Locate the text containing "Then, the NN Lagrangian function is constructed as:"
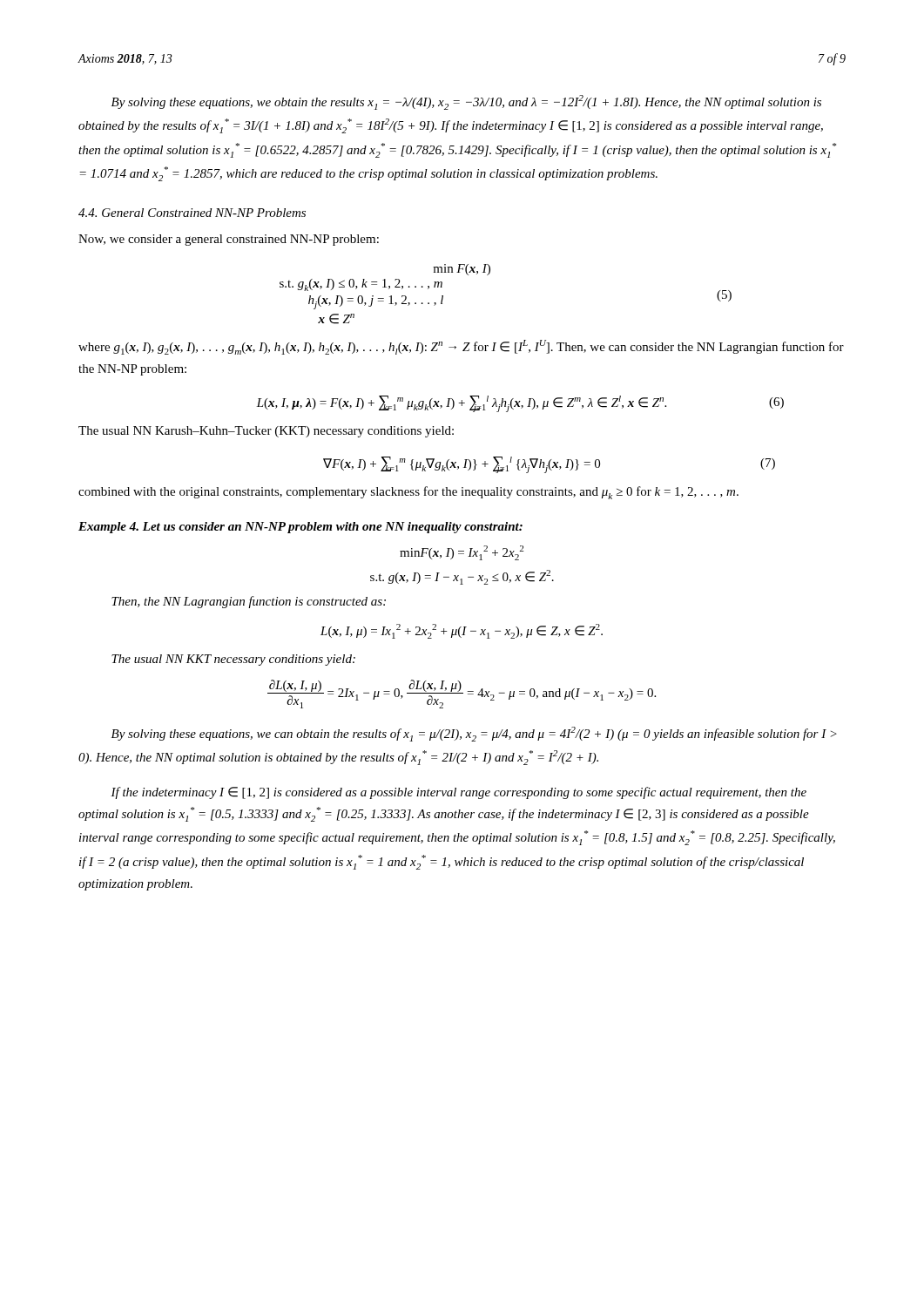The height and width of the screenshot is (1307, 924). coord(249,602)
